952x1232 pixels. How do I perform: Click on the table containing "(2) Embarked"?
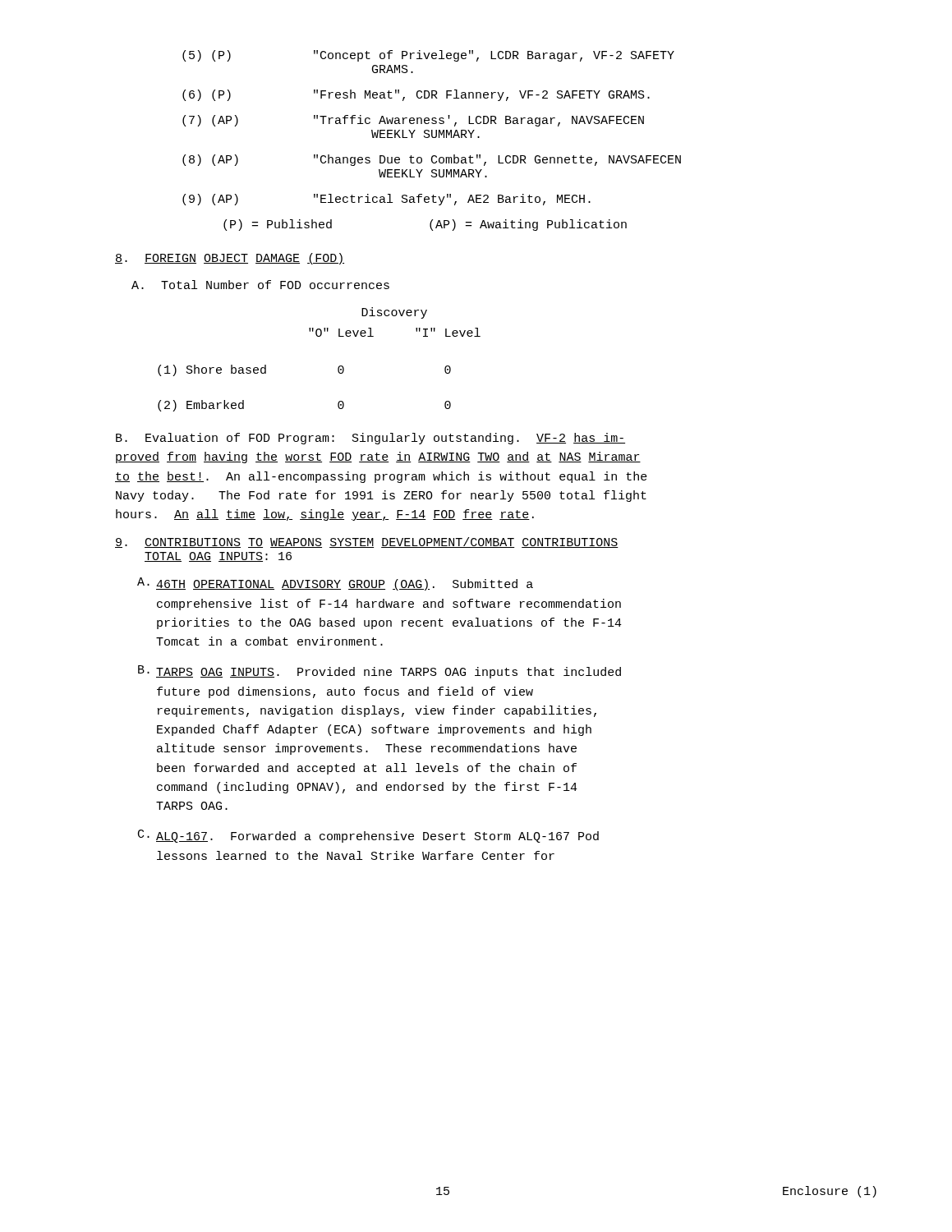point(505,360)
